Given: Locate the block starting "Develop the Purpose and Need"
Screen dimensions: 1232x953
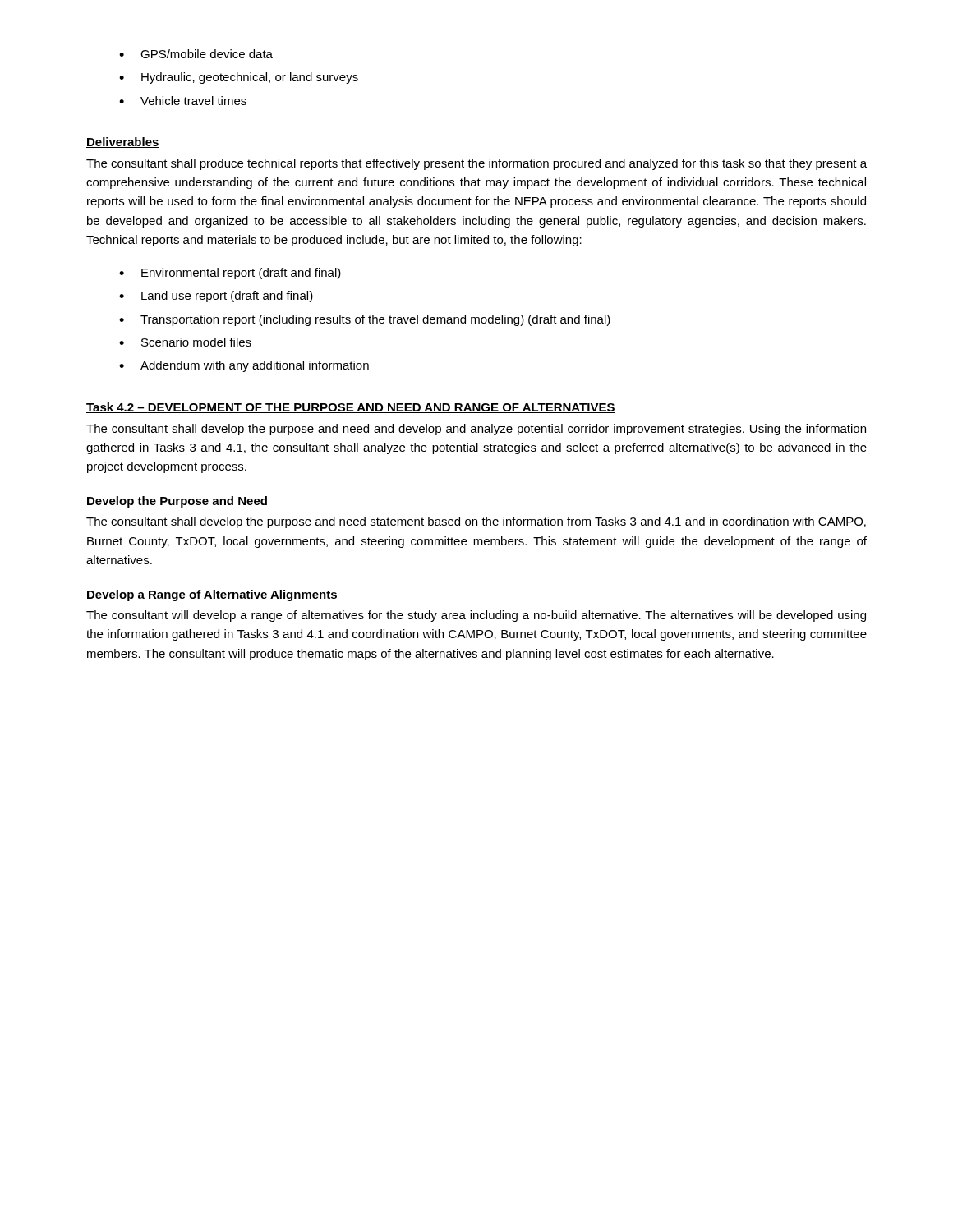Looking at the screenshot, I should pos(177,501).
